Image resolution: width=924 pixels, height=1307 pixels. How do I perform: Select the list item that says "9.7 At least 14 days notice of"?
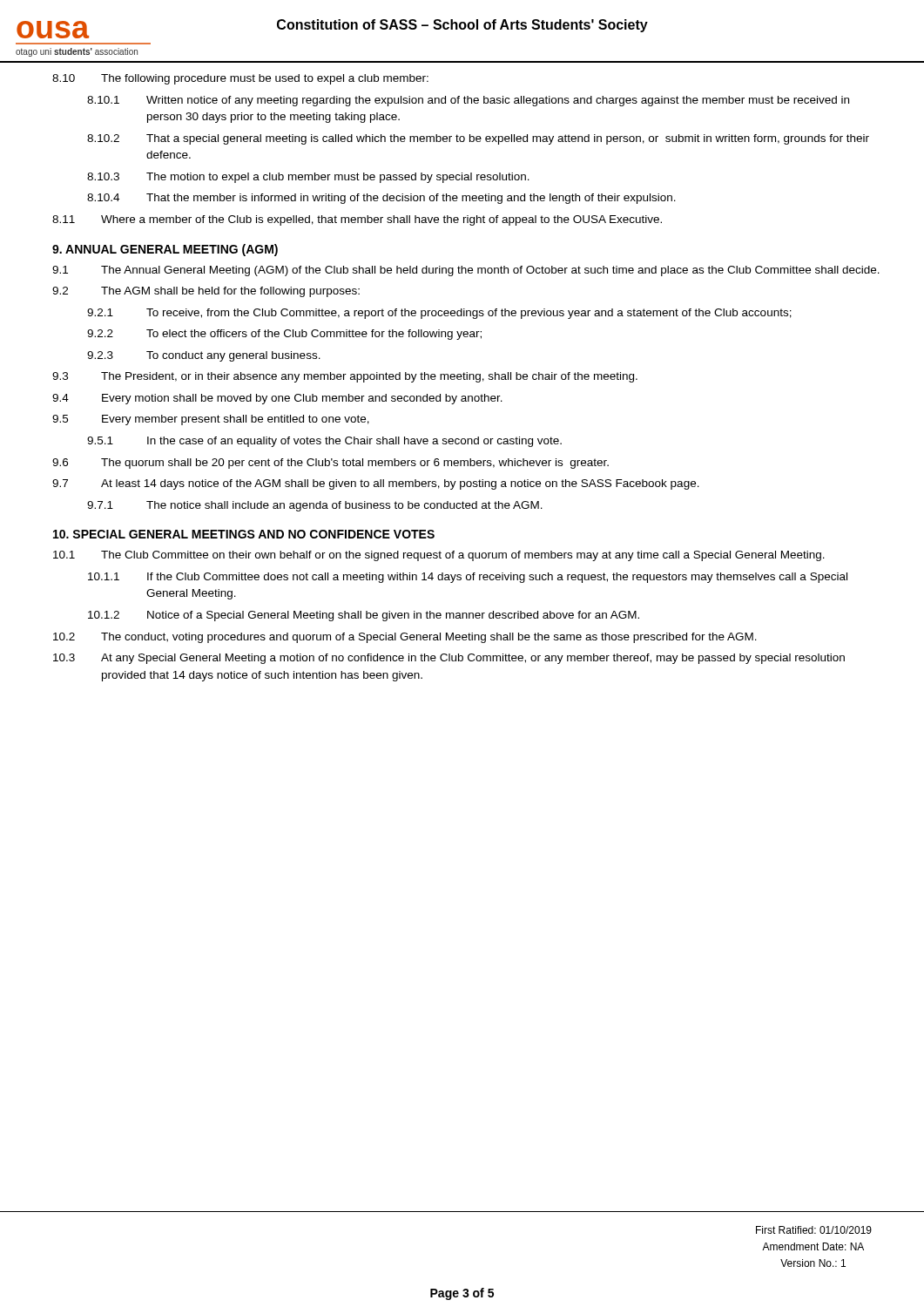pyautogui.click(x=467, y=484)
